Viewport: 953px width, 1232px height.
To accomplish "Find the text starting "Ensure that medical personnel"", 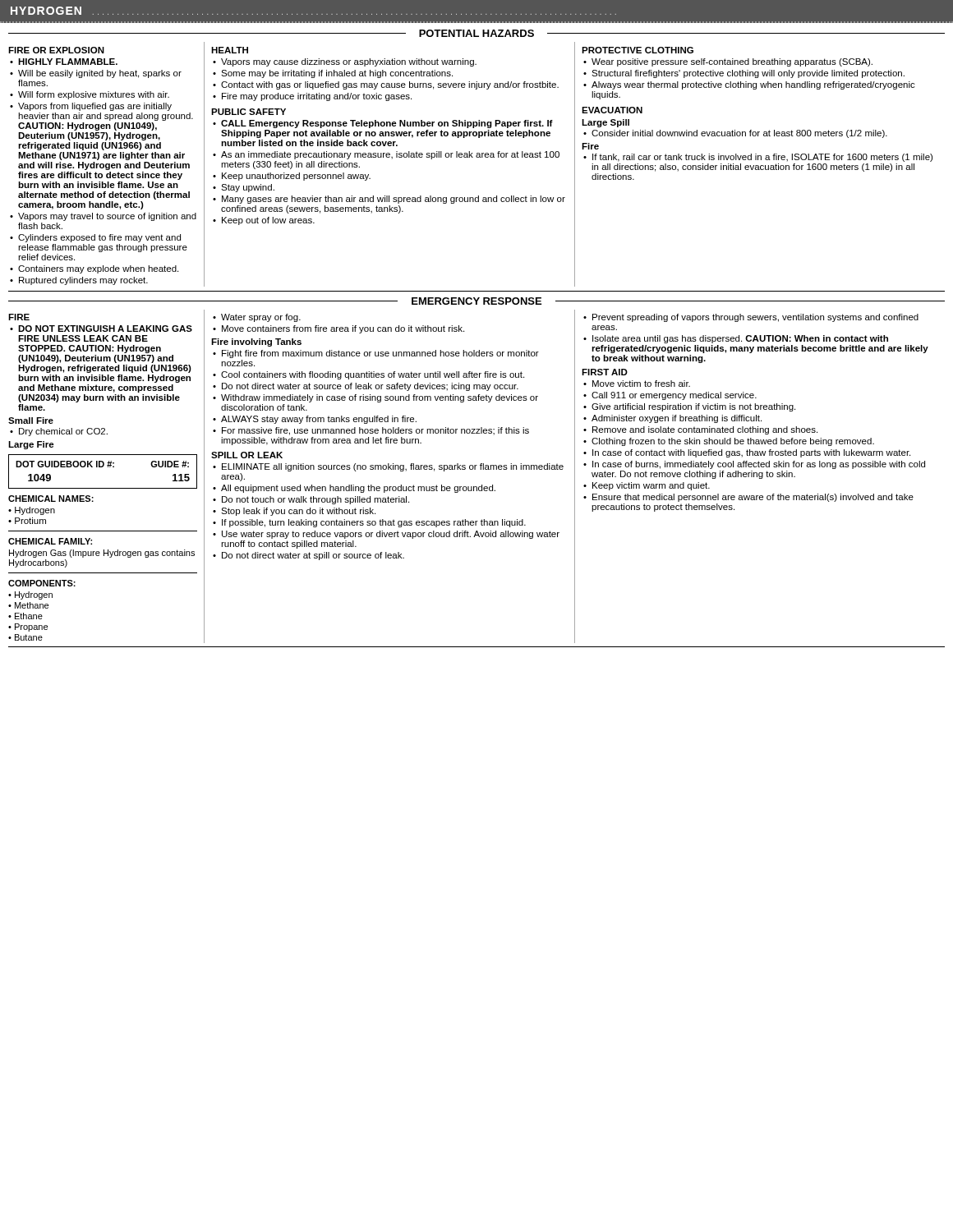I will 752,502.
